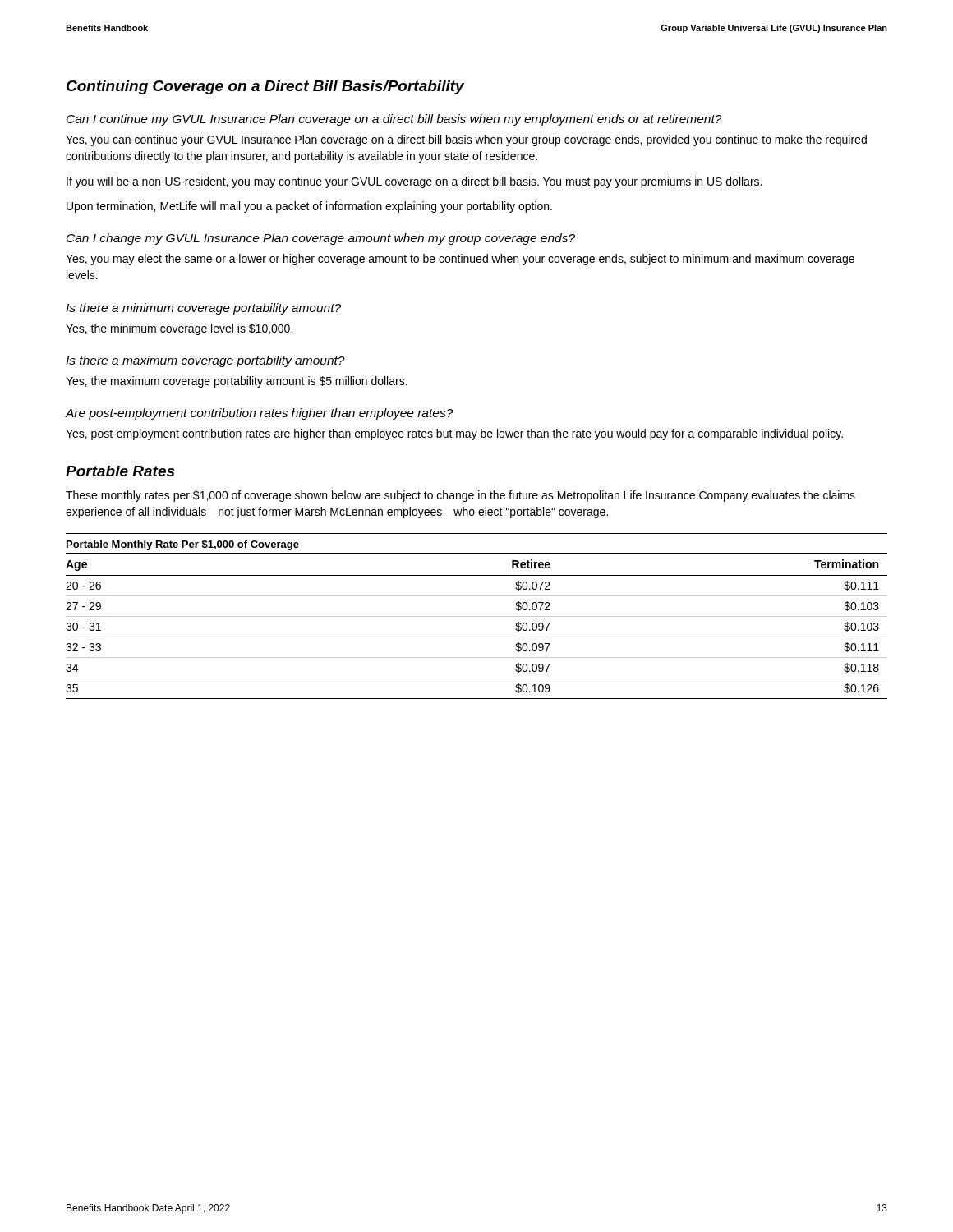Point to the block beginning "Yes, you can continue"
Viewport: 953px width, 1232px height.
467,148
